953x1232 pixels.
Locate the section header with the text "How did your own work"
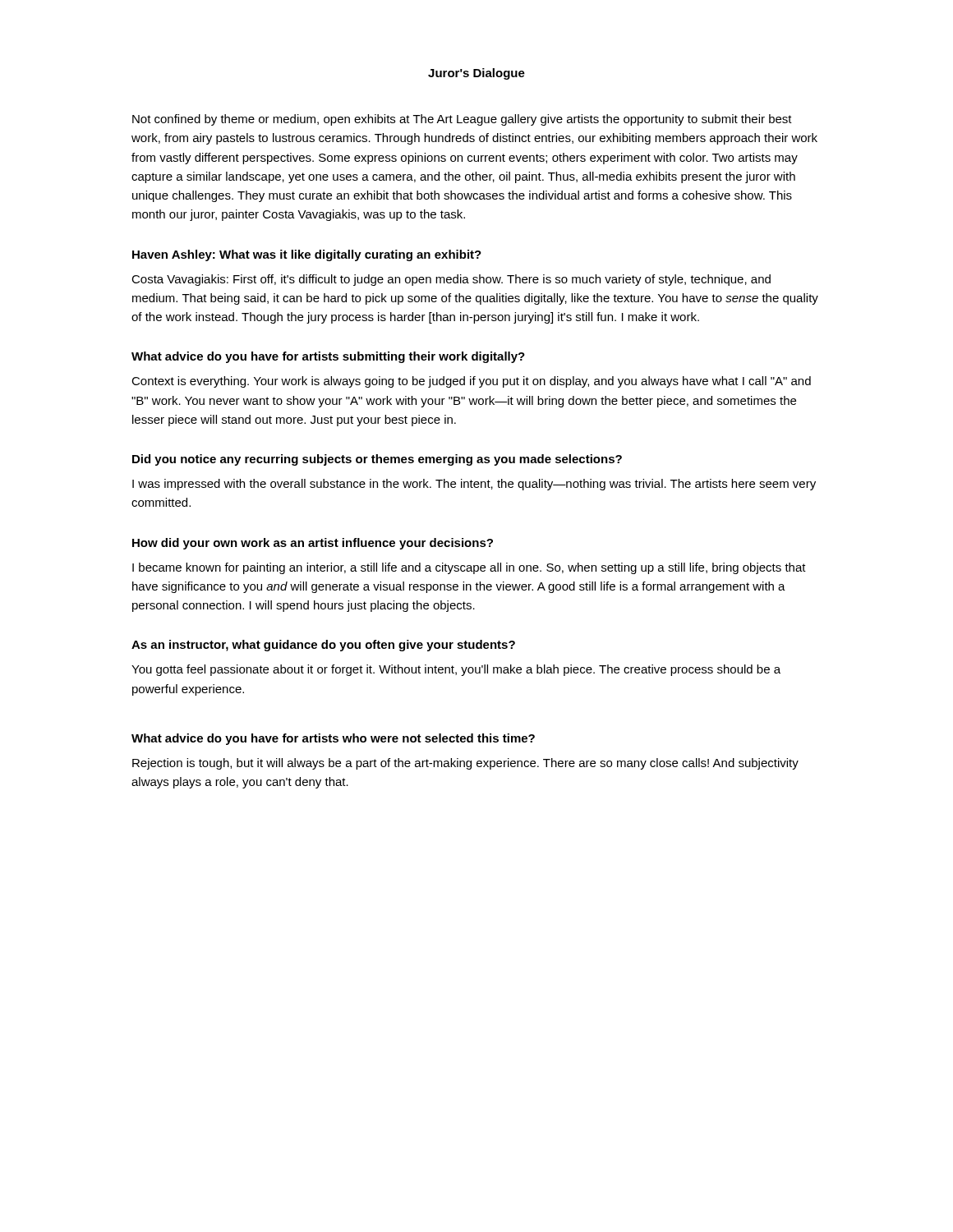pyautogui.click(x=313, y=542)
